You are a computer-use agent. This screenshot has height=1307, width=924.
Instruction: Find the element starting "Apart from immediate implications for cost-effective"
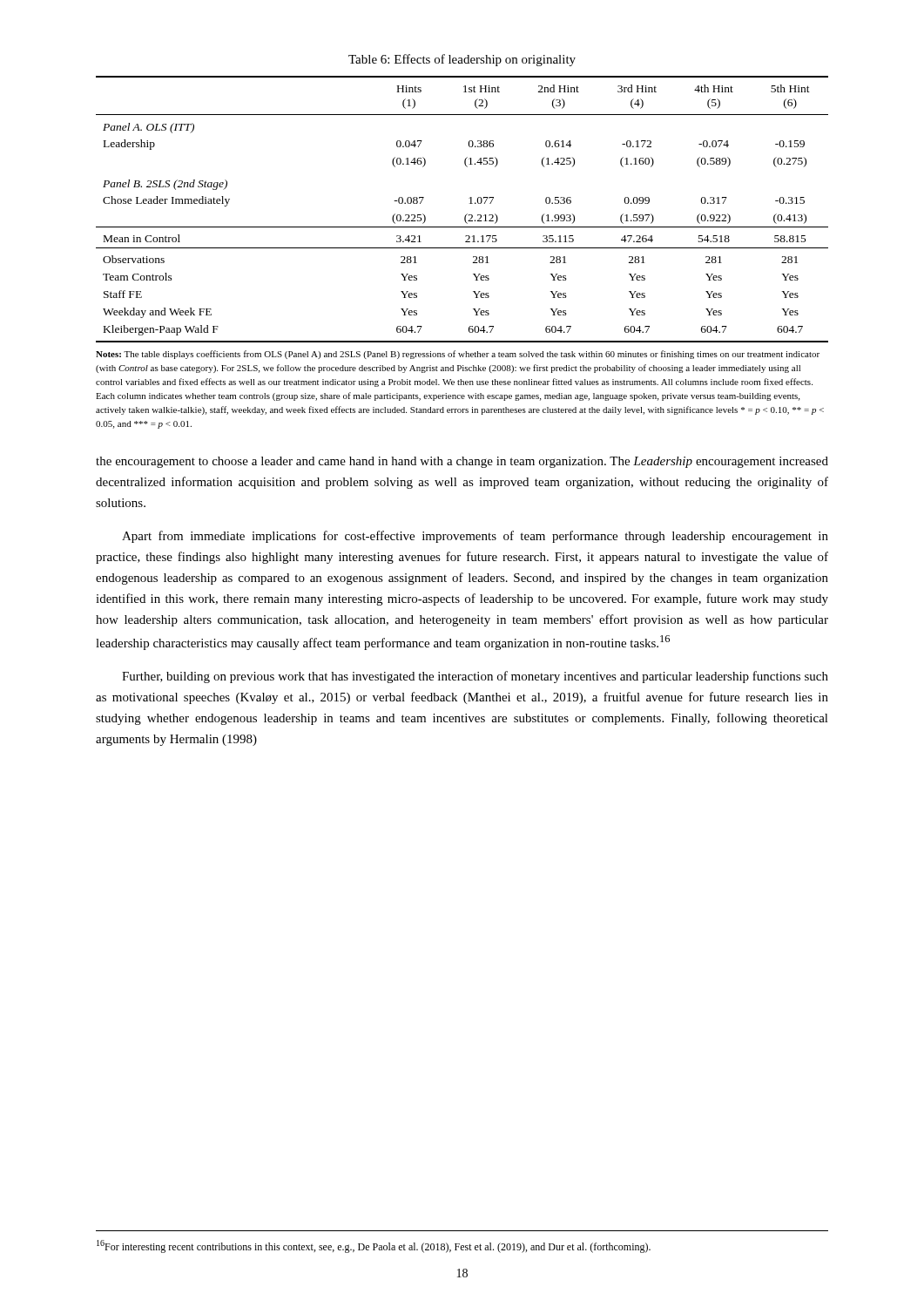pos(462,589)
